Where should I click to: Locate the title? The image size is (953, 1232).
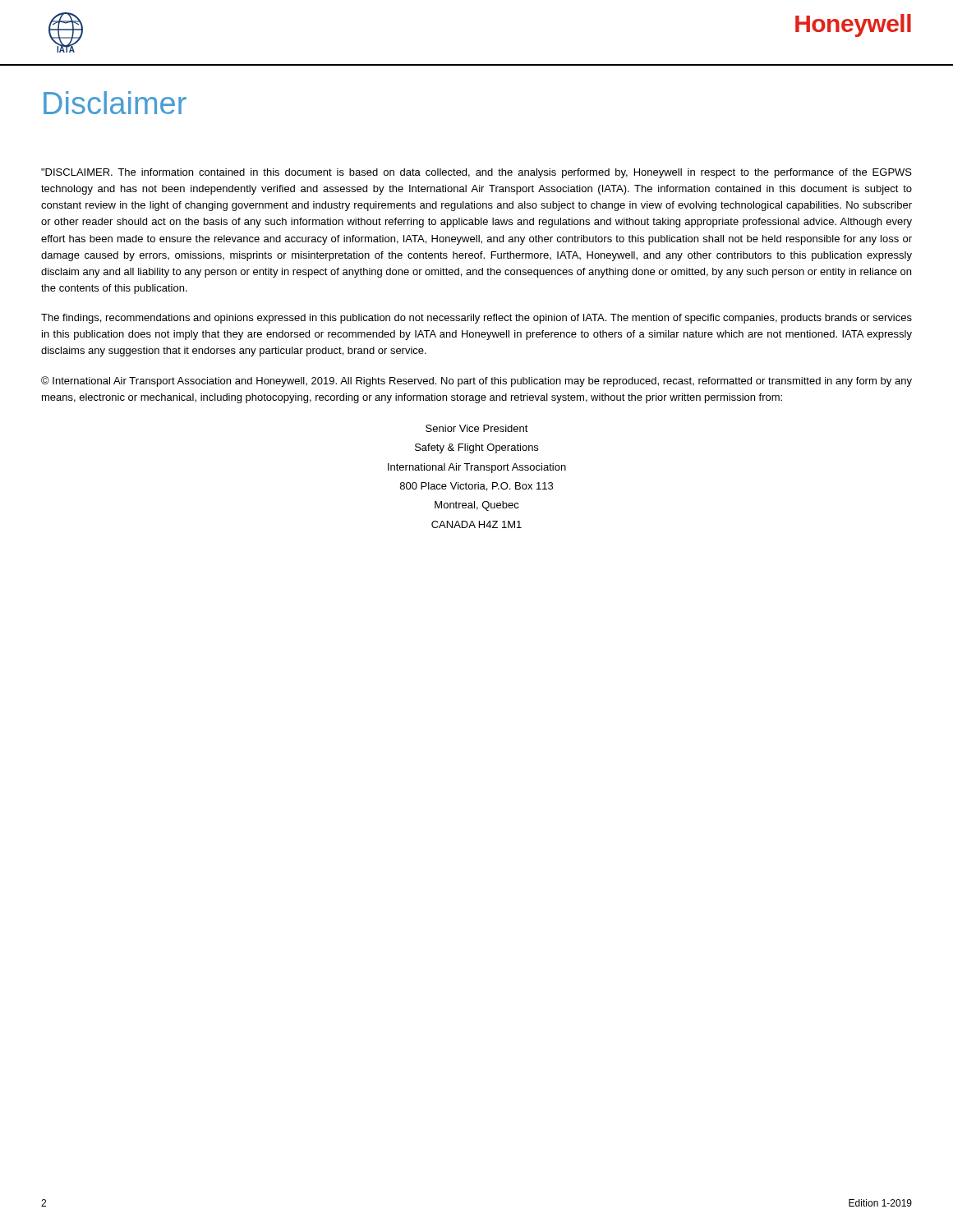[x=114, y=104]
